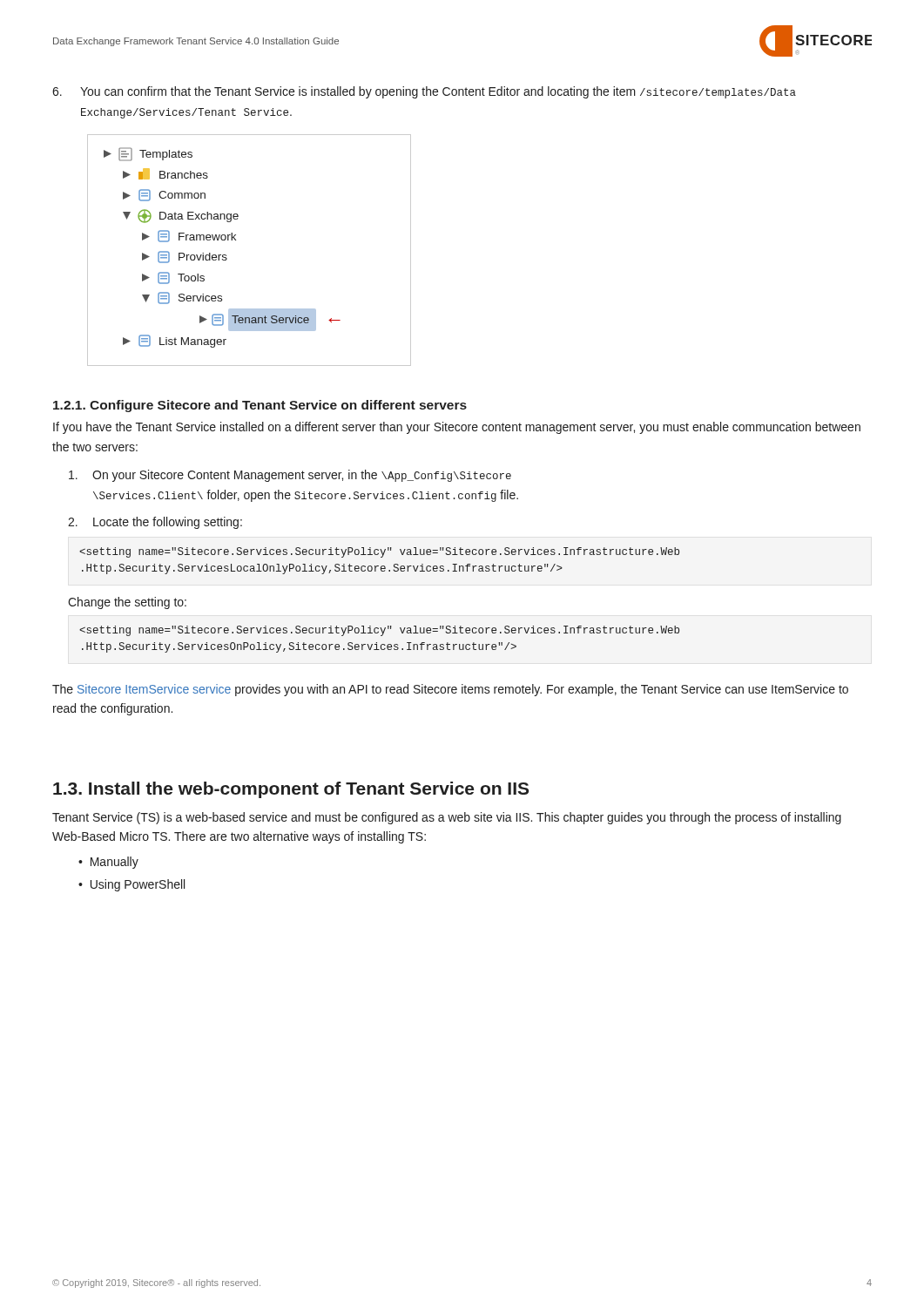Point to the text starting "• Manually"

point(108,862)
